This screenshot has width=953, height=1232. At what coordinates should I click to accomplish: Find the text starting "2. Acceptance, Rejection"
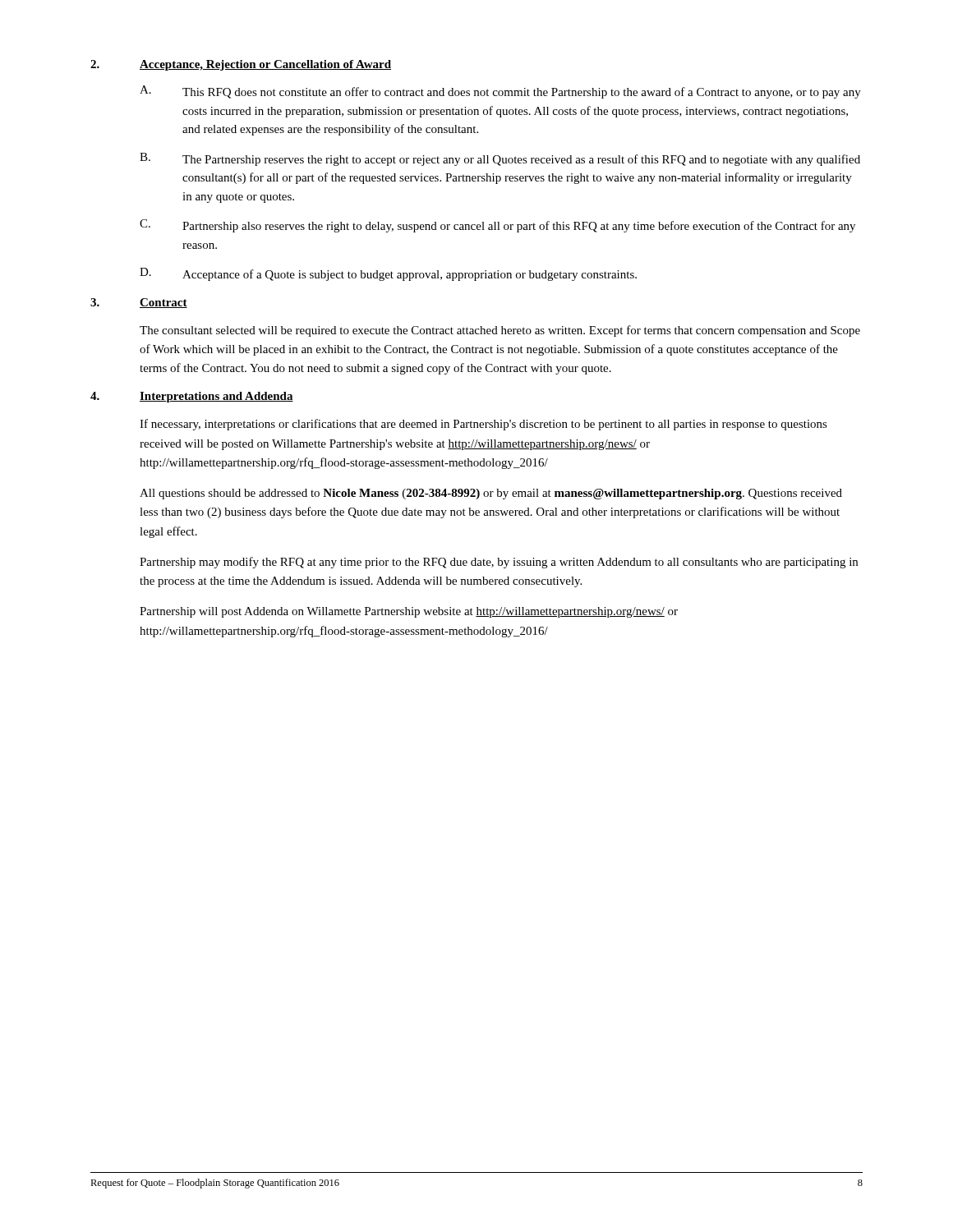click(241, 64)
